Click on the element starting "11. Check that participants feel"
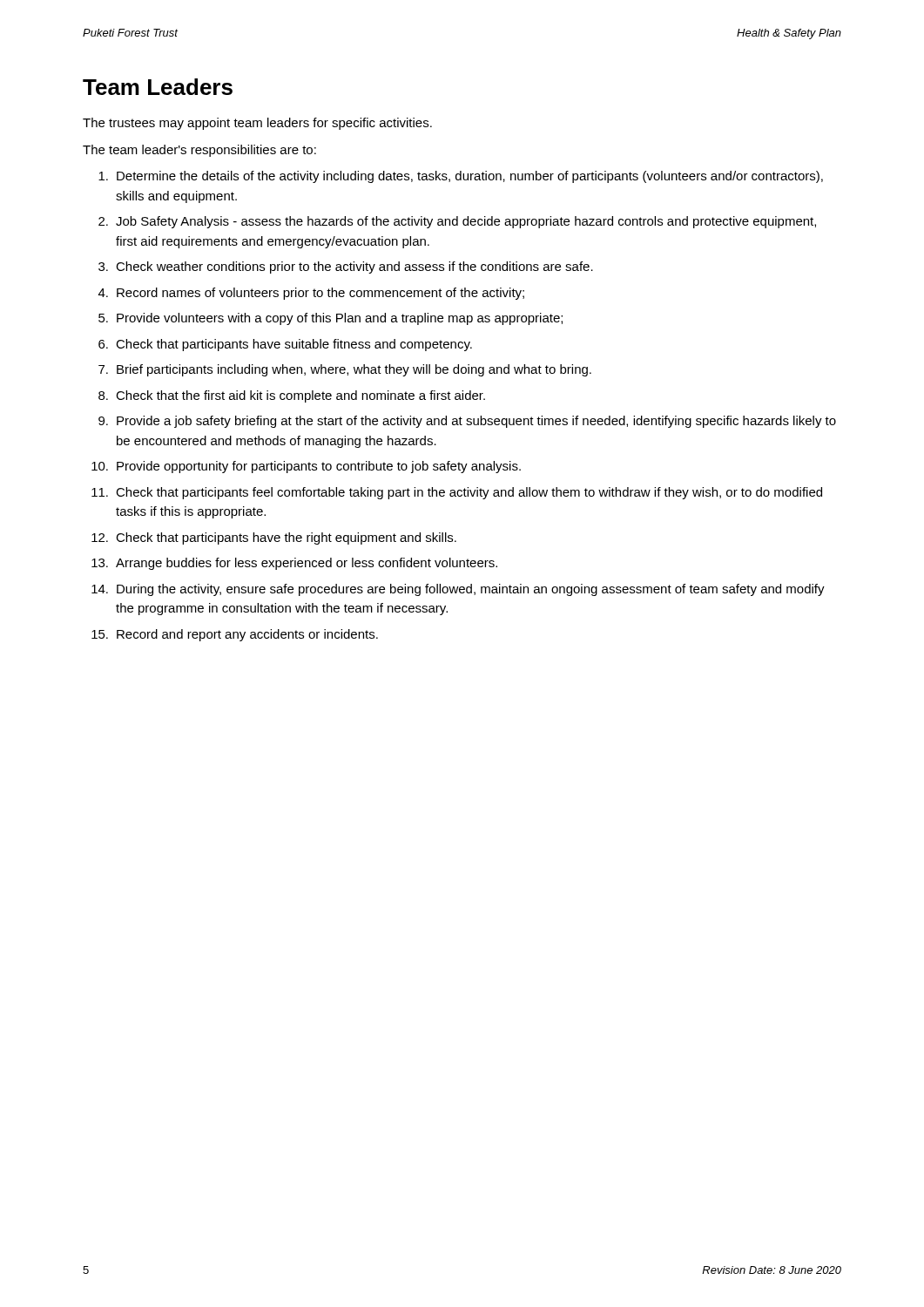 pyautogui.click(x=462, y=502)
